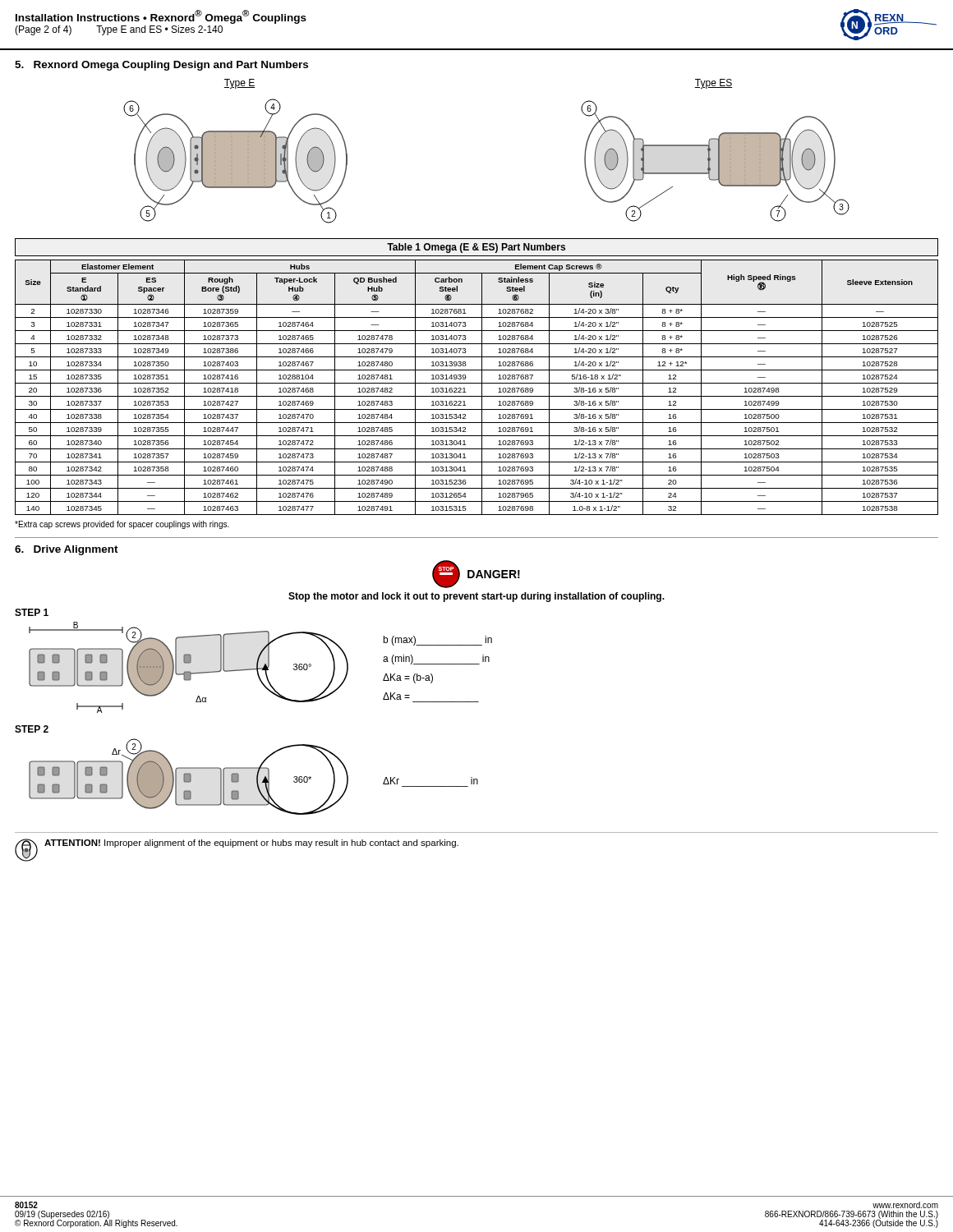Select the text block starting "5. Rexnord Omega Coupling Design and Part Numbers"
Image resolution: width=953 pixels, height=1232 pixels.
(x=162, y=64)
